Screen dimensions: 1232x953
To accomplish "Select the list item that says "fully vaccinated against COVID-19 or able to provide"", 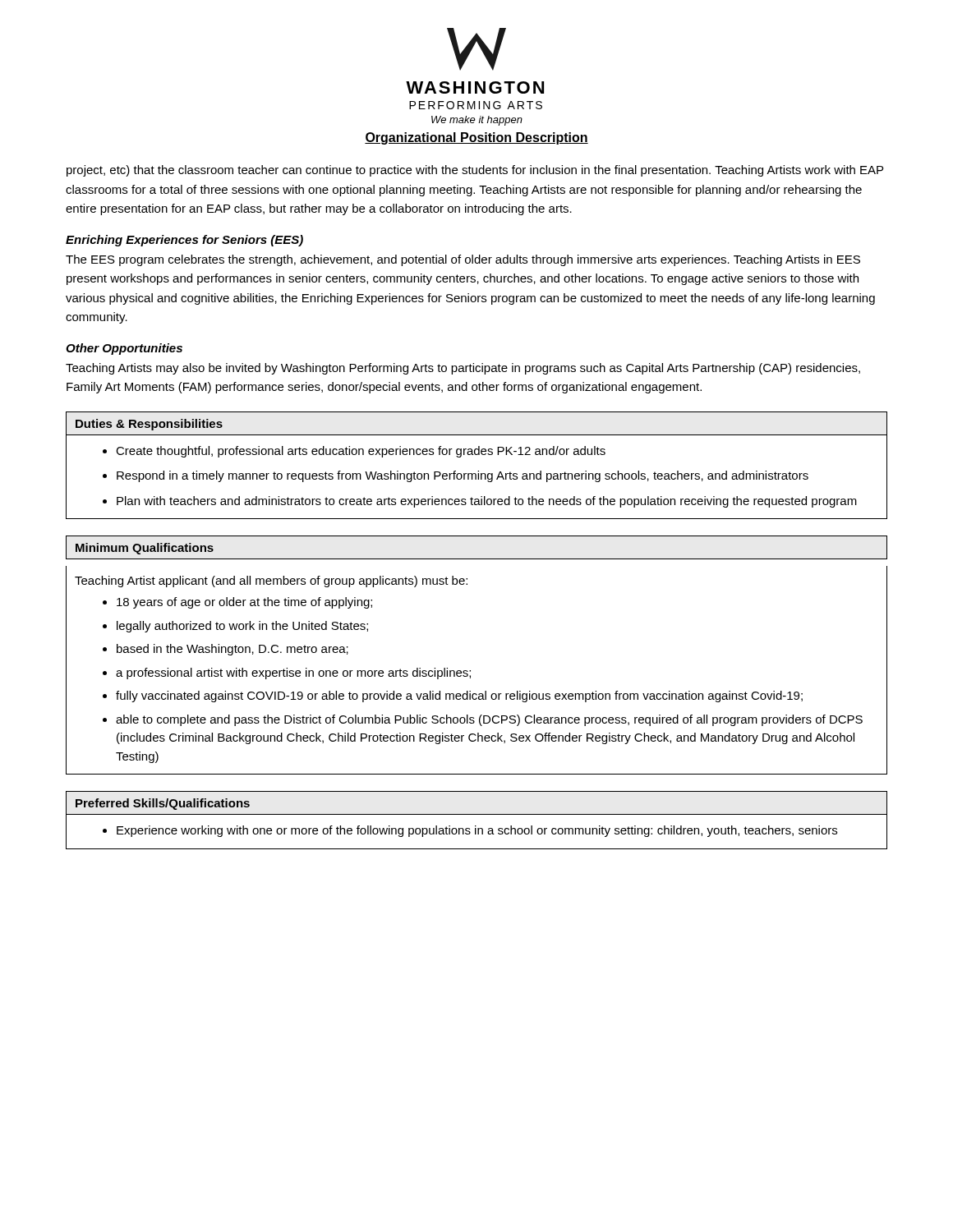I will click(x=460, y=696).
